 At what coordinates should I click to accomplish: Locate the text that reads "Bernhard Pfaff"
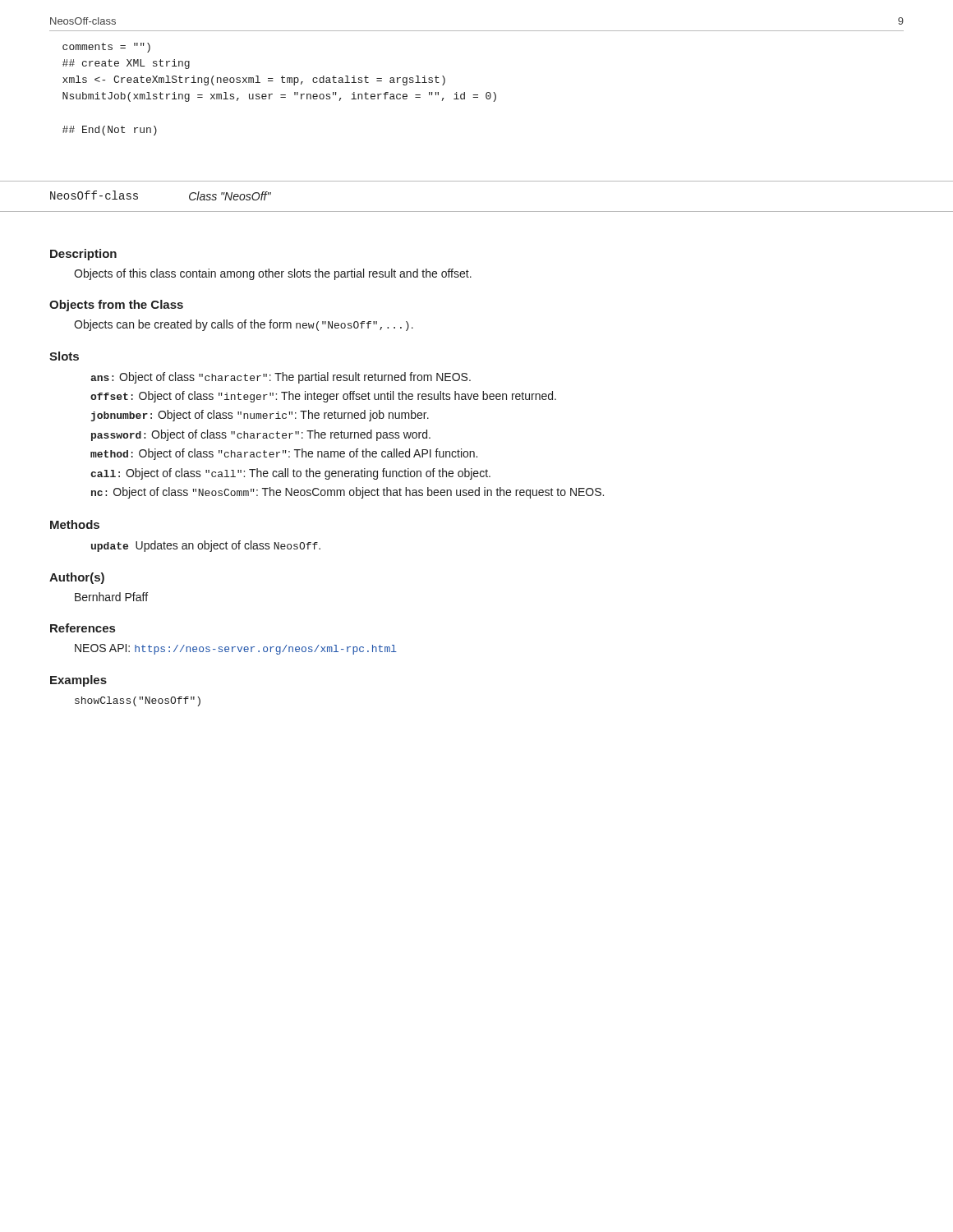click(111, 597)
